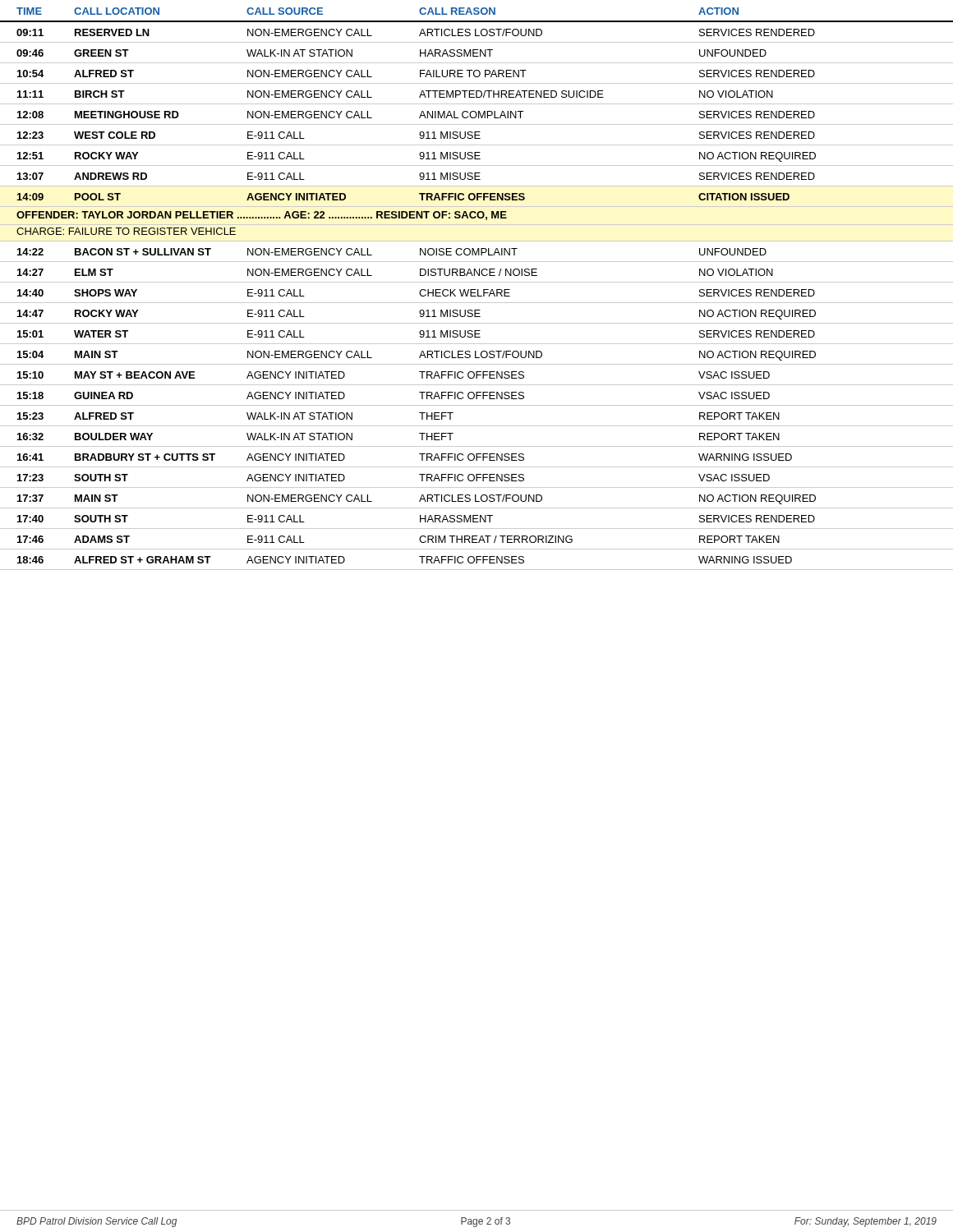Click on the text block starting "15:18 GUINEA RD"
Image resolution: width=953 pixels, height=1232 pixels.
[x=476, y=395]
